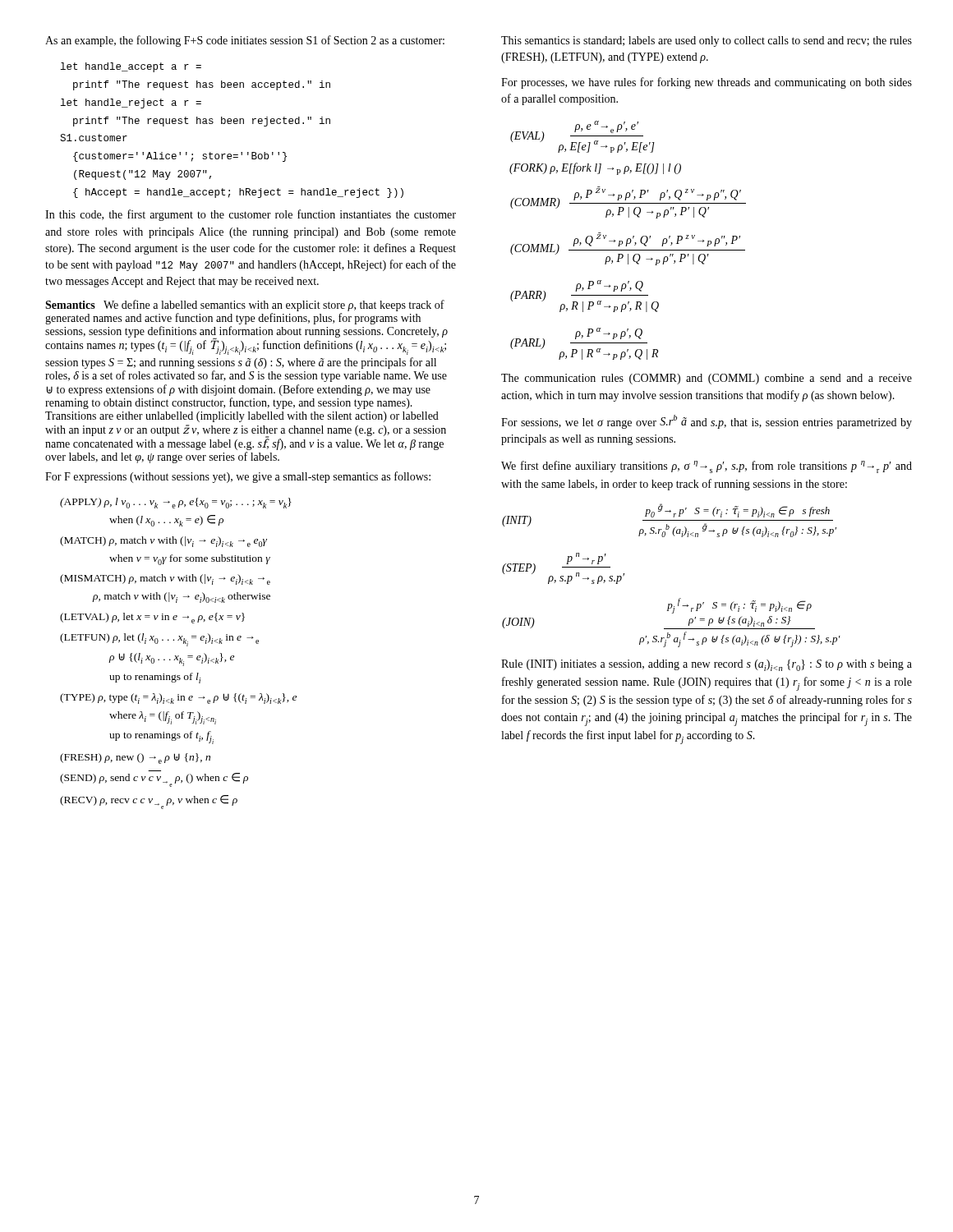Point to the text block starting "(RECV) ρ, recv c c v→e"

pos(149,802)
